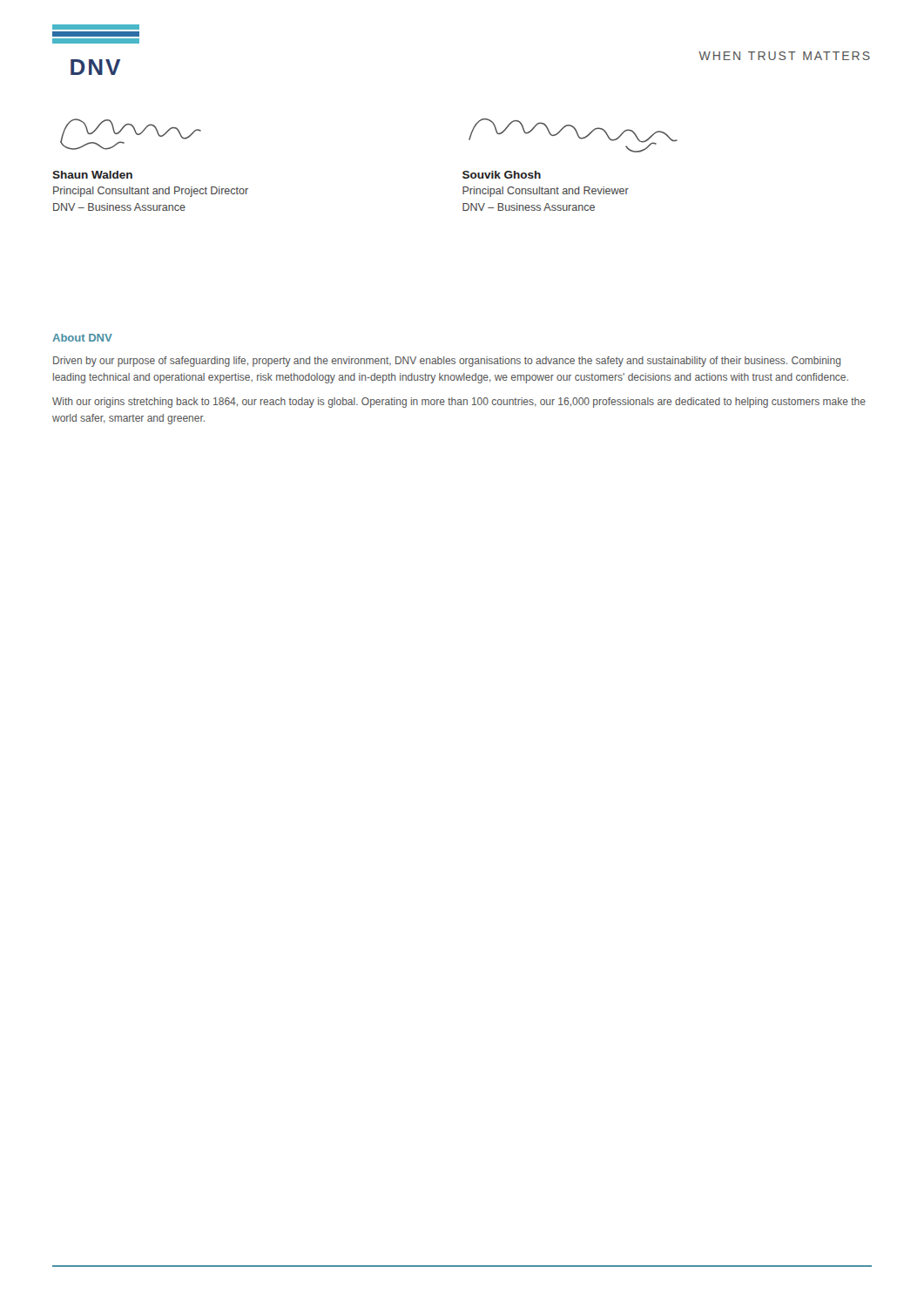The image size is (924, 1307).
Task: Find the text block starting "Shaun Walden Principal Consultant and"
Action: coord(257,192)
